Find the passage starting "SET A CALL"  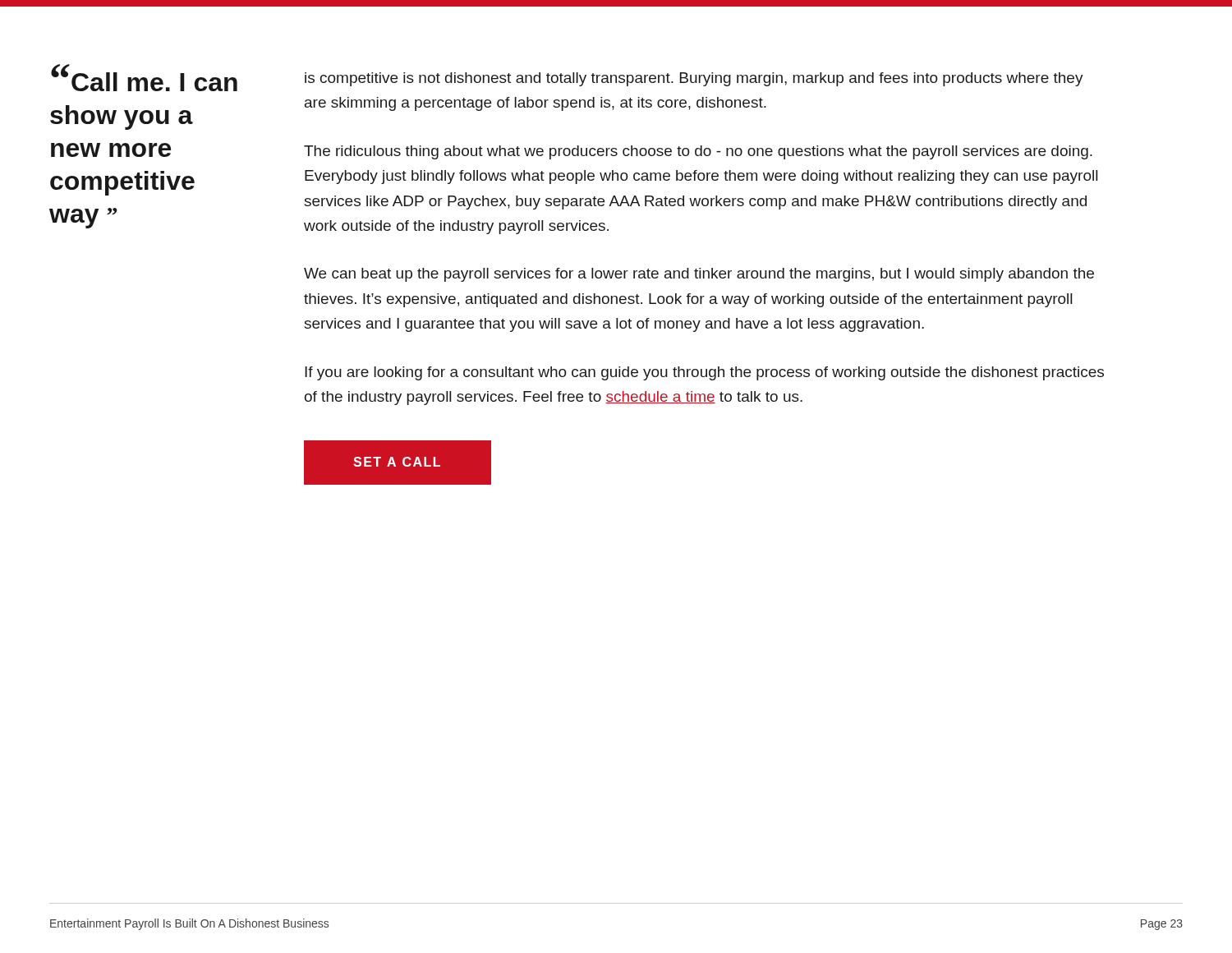click(398, 463)
